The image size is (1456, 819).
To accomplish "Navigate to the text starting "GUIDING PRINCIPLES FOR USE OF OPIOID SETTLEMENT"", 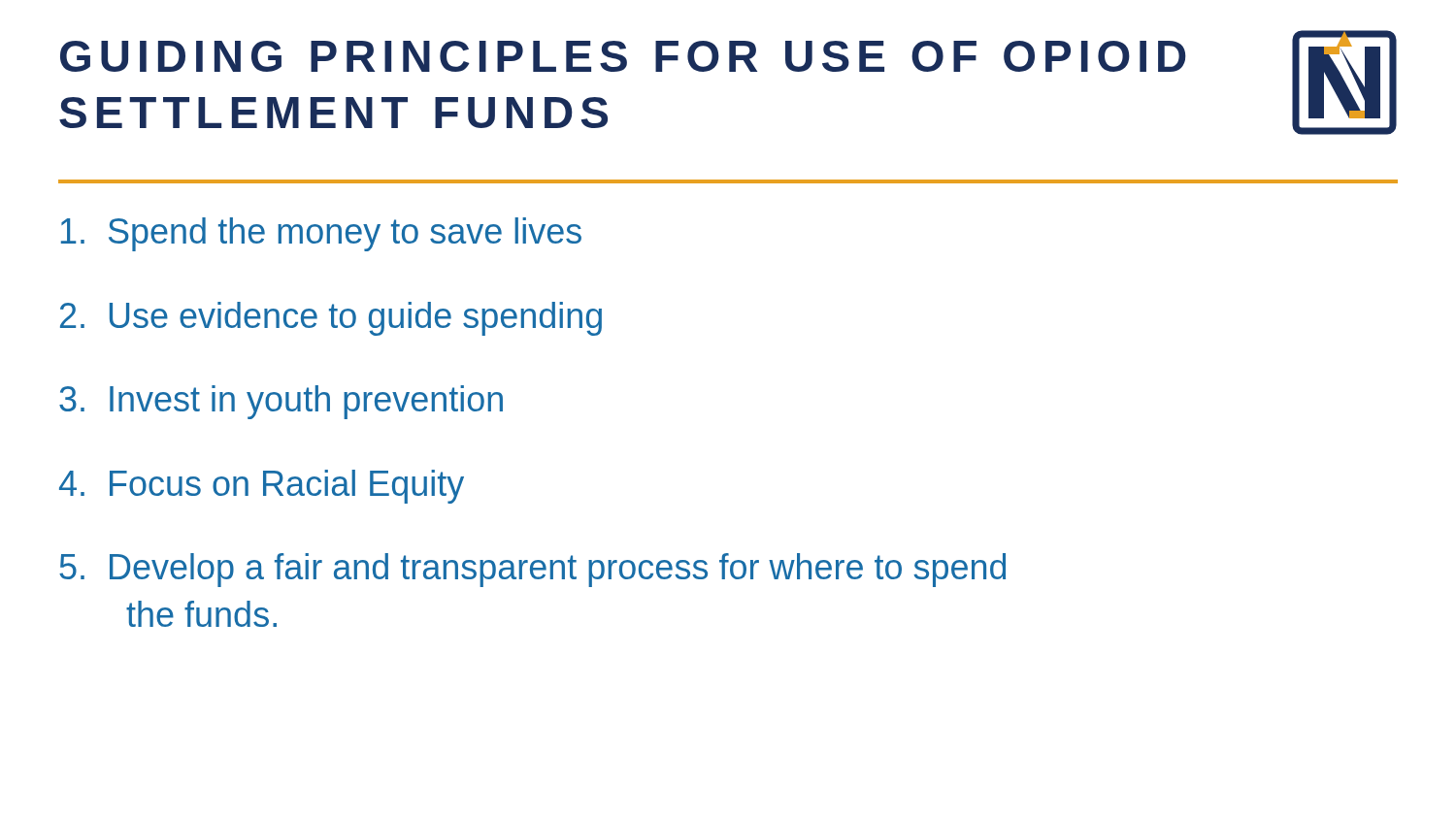I will tap(626, 85).
